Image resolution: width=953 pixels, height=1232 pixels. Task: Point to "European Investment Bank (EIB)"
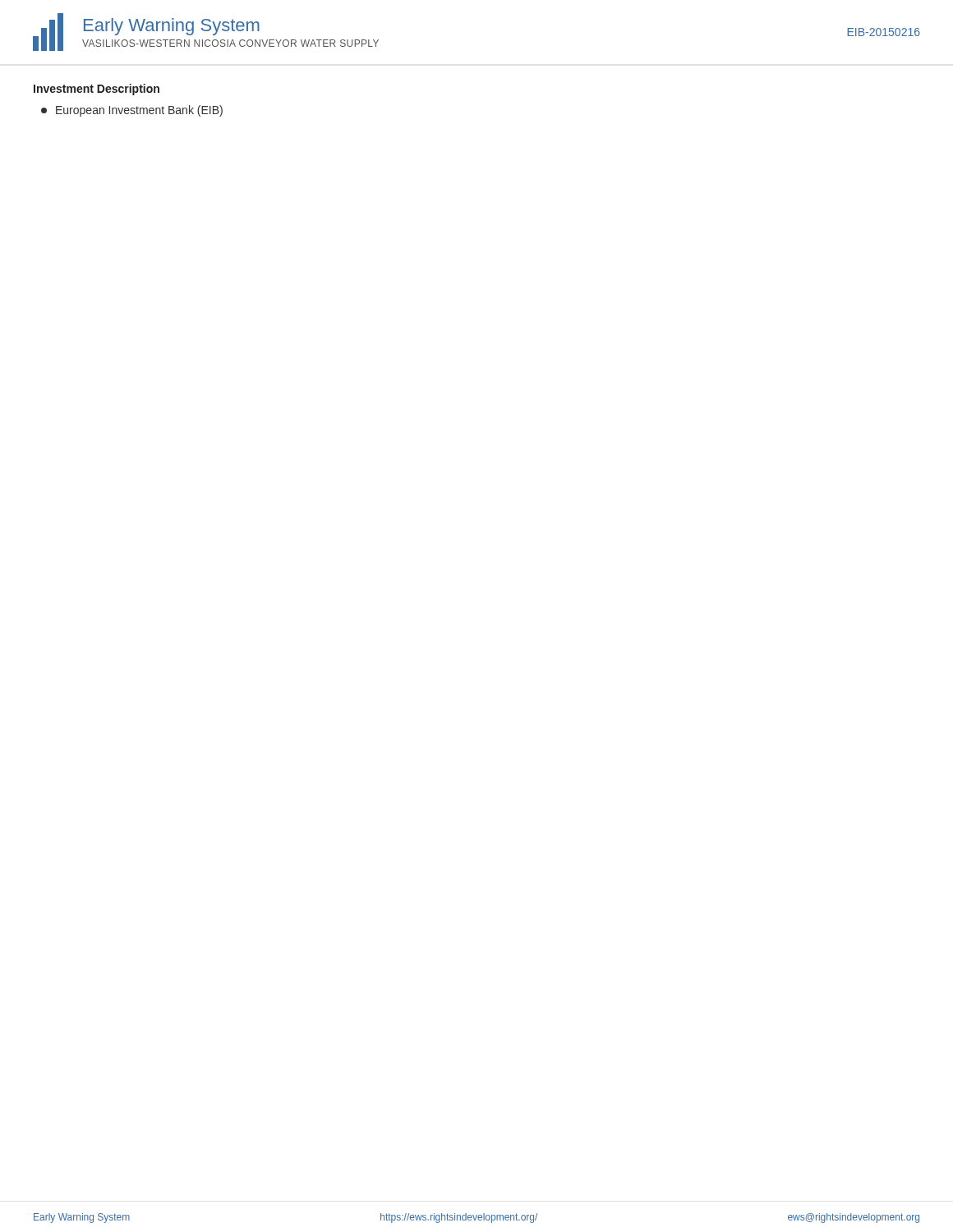click(x=132, y=110)
